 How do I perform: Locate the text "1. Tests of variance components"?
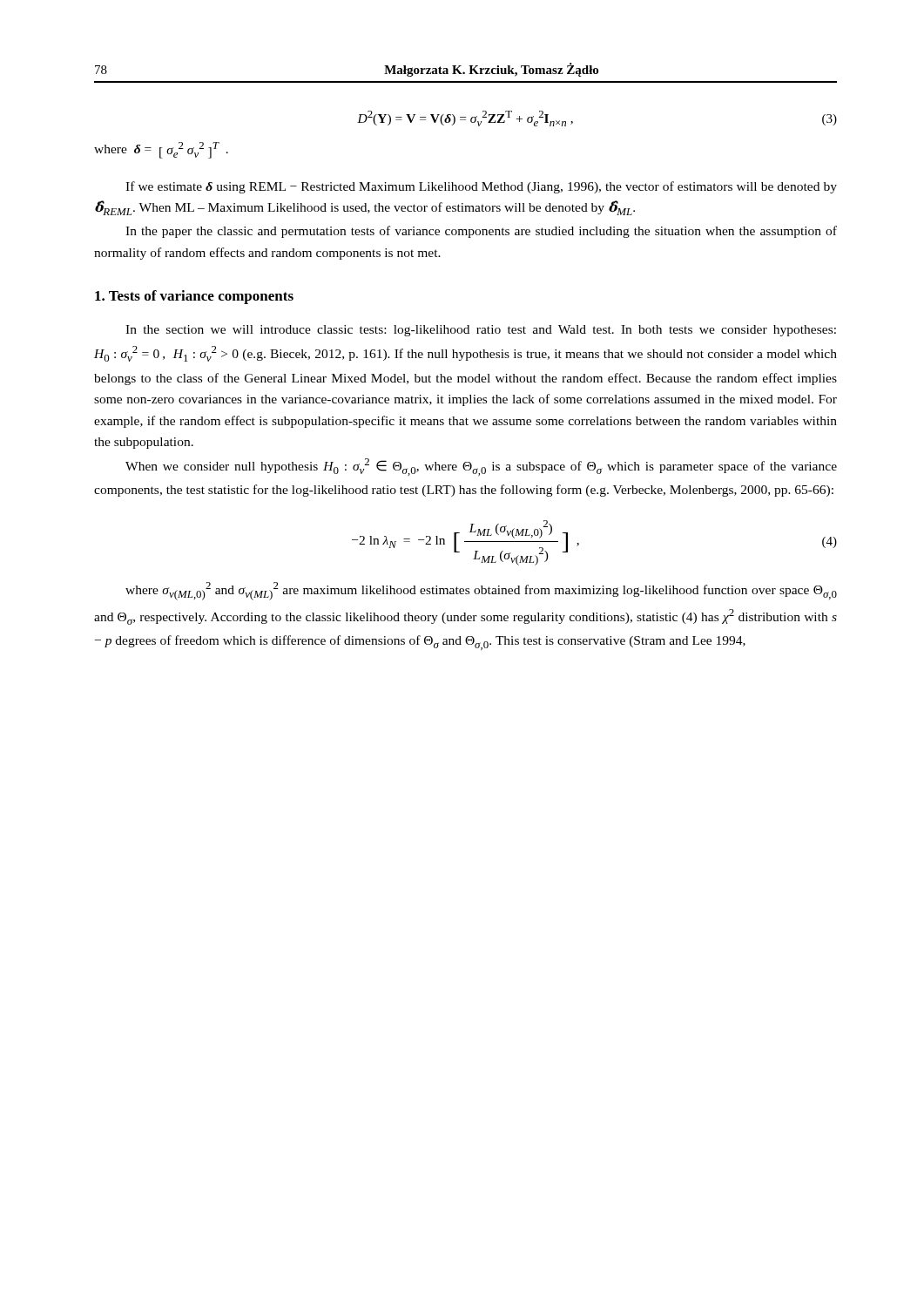pos(194,296)
